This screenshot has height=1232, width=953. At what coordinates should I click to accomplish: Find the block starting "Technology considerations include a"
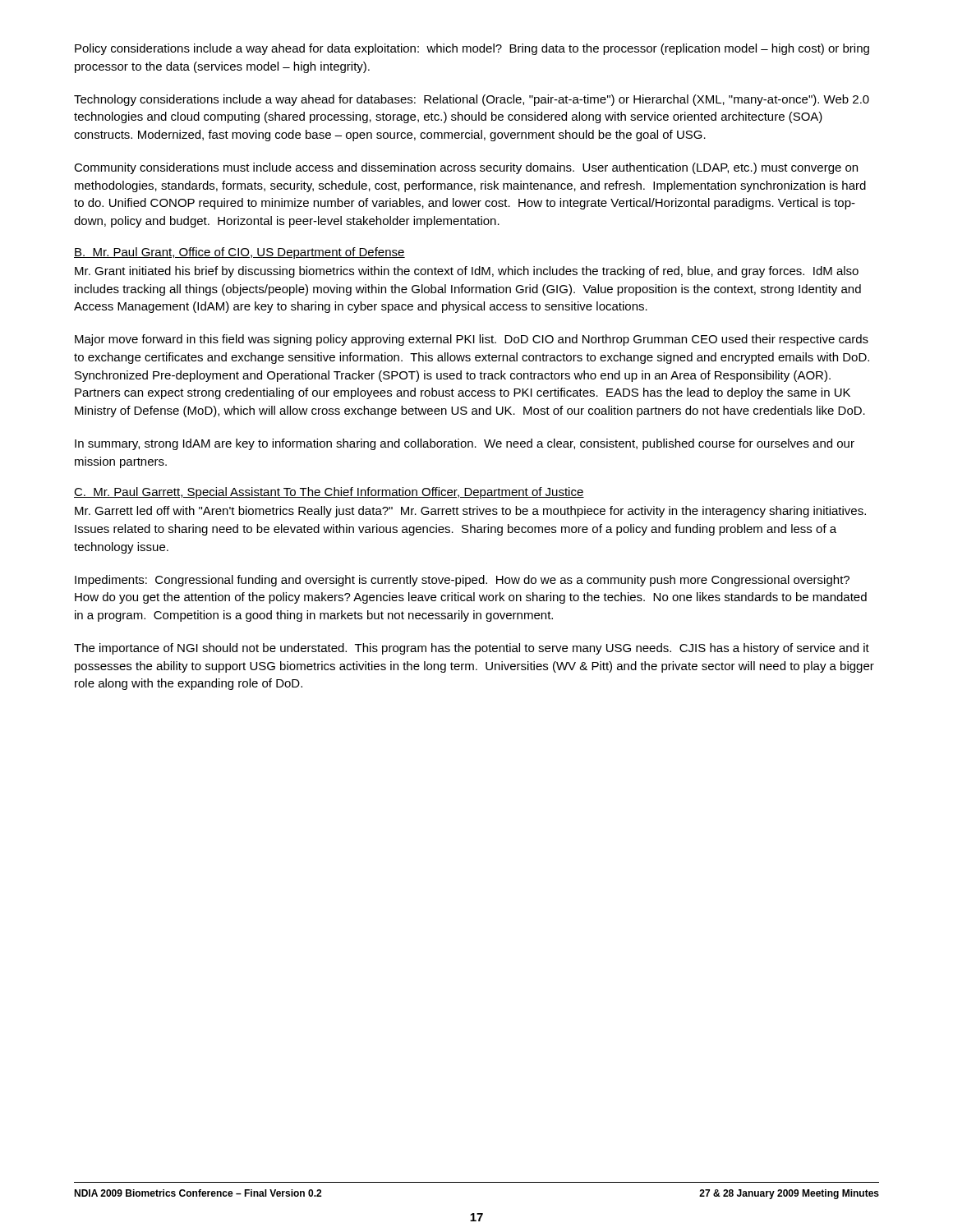472,116
